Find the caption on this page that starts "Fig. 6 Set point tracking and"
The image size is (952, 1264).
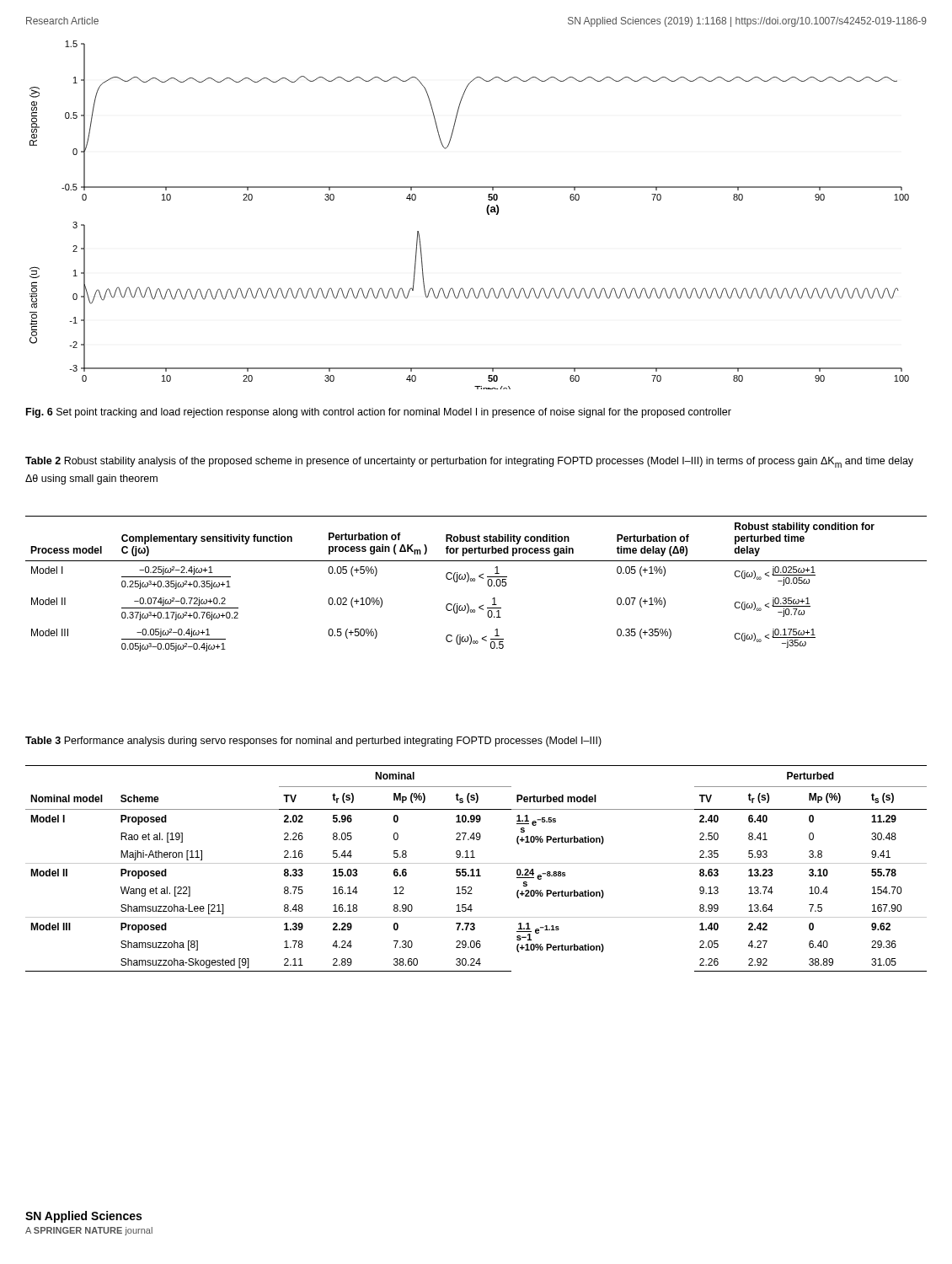coord(378,412)
